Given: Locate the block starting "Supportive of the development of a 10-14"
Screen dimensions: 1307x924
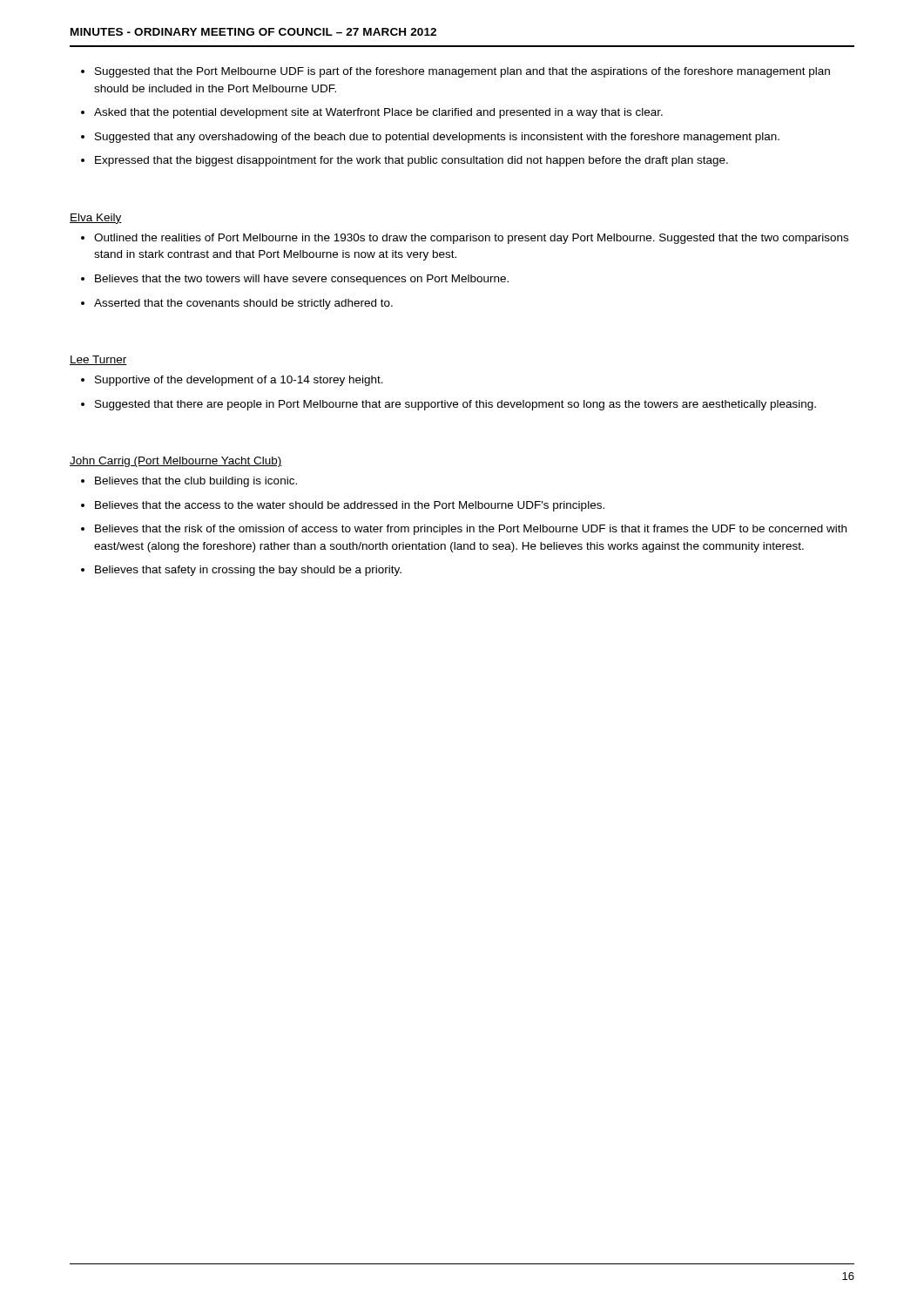Looking at the screenshot, I should (239, 380).
